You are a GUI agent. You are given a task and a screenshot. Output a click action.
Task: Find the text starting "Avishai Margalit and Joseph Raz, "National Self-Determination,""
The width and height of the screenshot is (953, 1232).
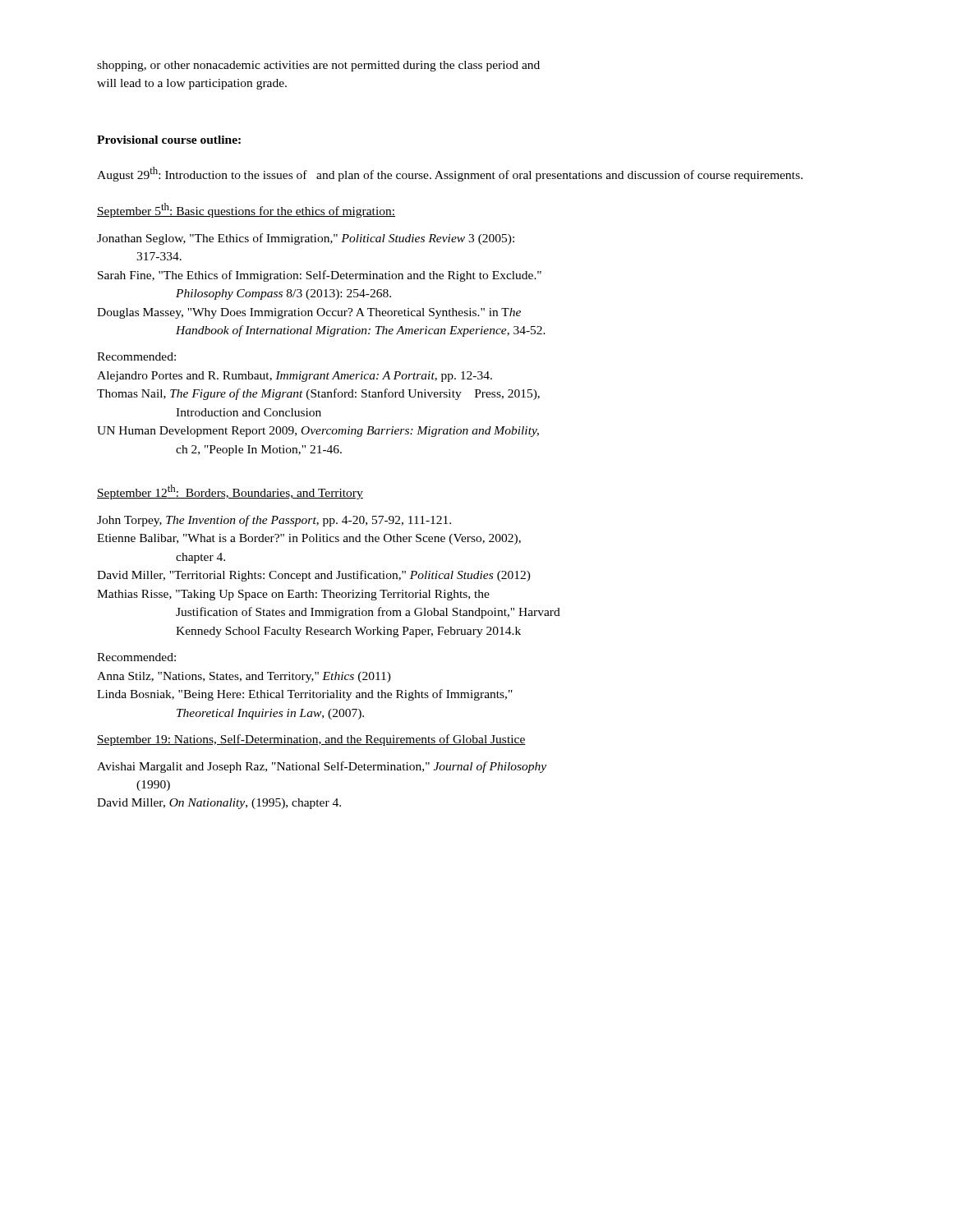[x=472, y=775]
